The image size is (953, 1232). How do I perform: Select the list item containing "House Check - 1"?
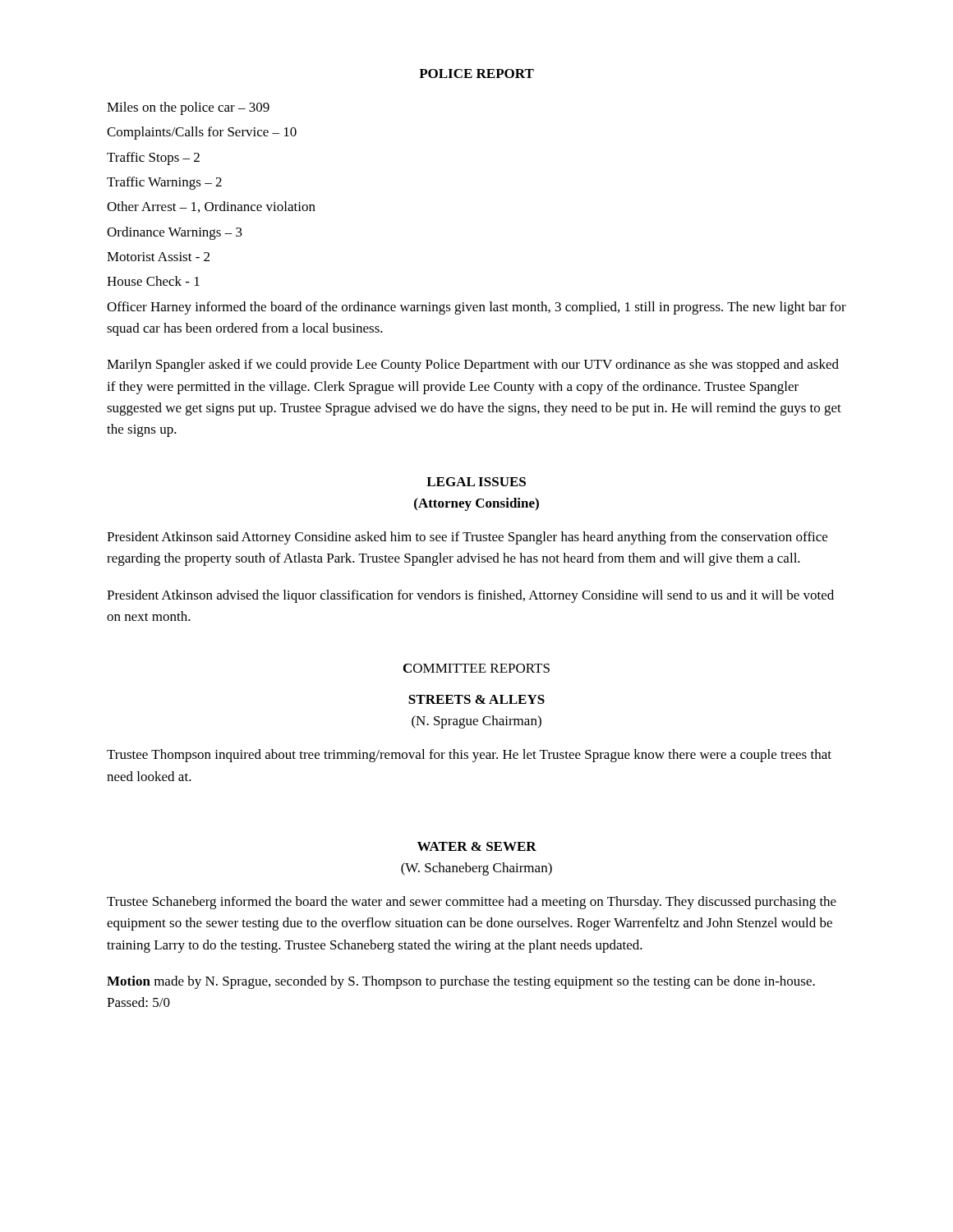[154, 282]
